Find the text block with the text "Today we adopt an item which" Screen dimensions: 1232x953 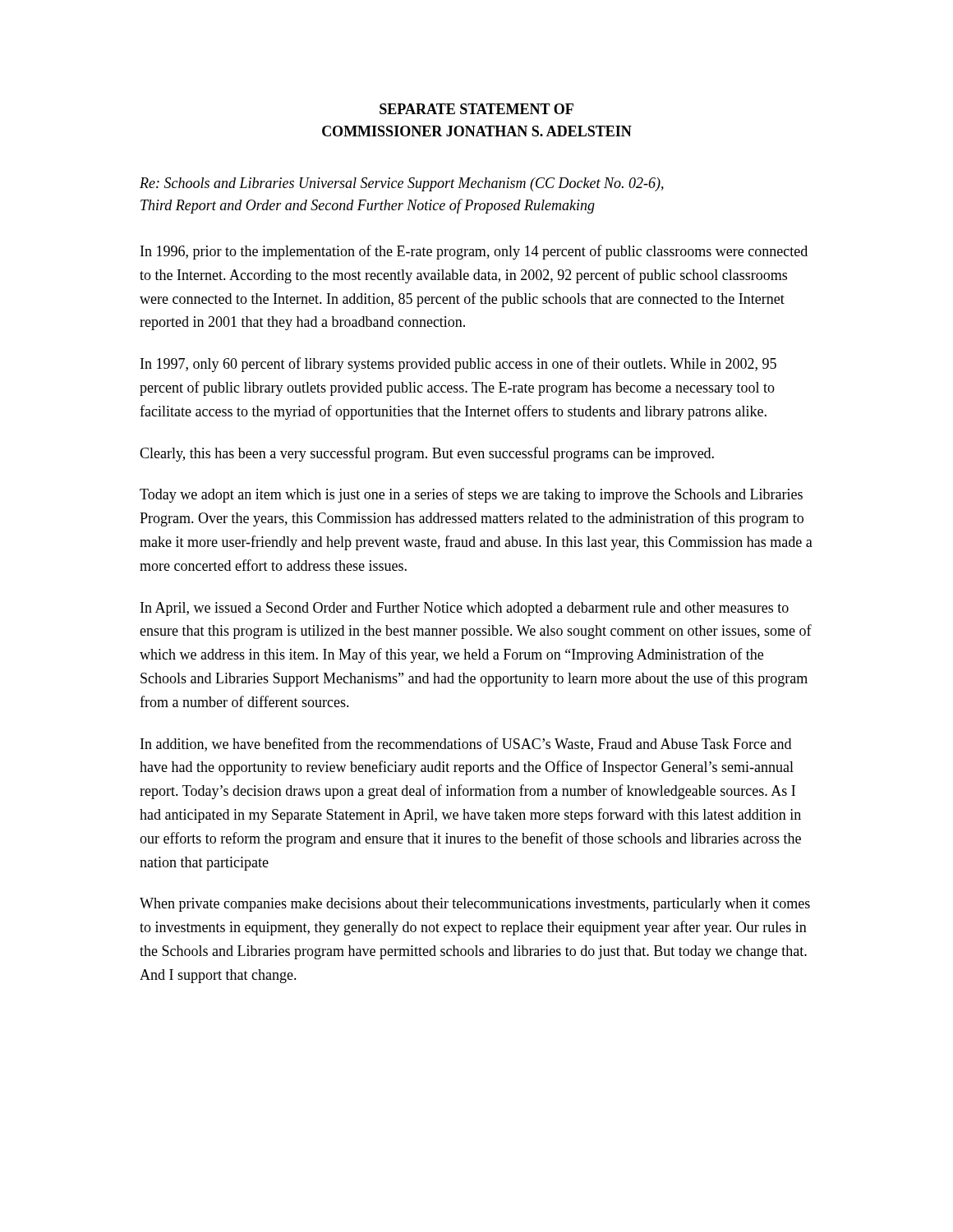476,530
